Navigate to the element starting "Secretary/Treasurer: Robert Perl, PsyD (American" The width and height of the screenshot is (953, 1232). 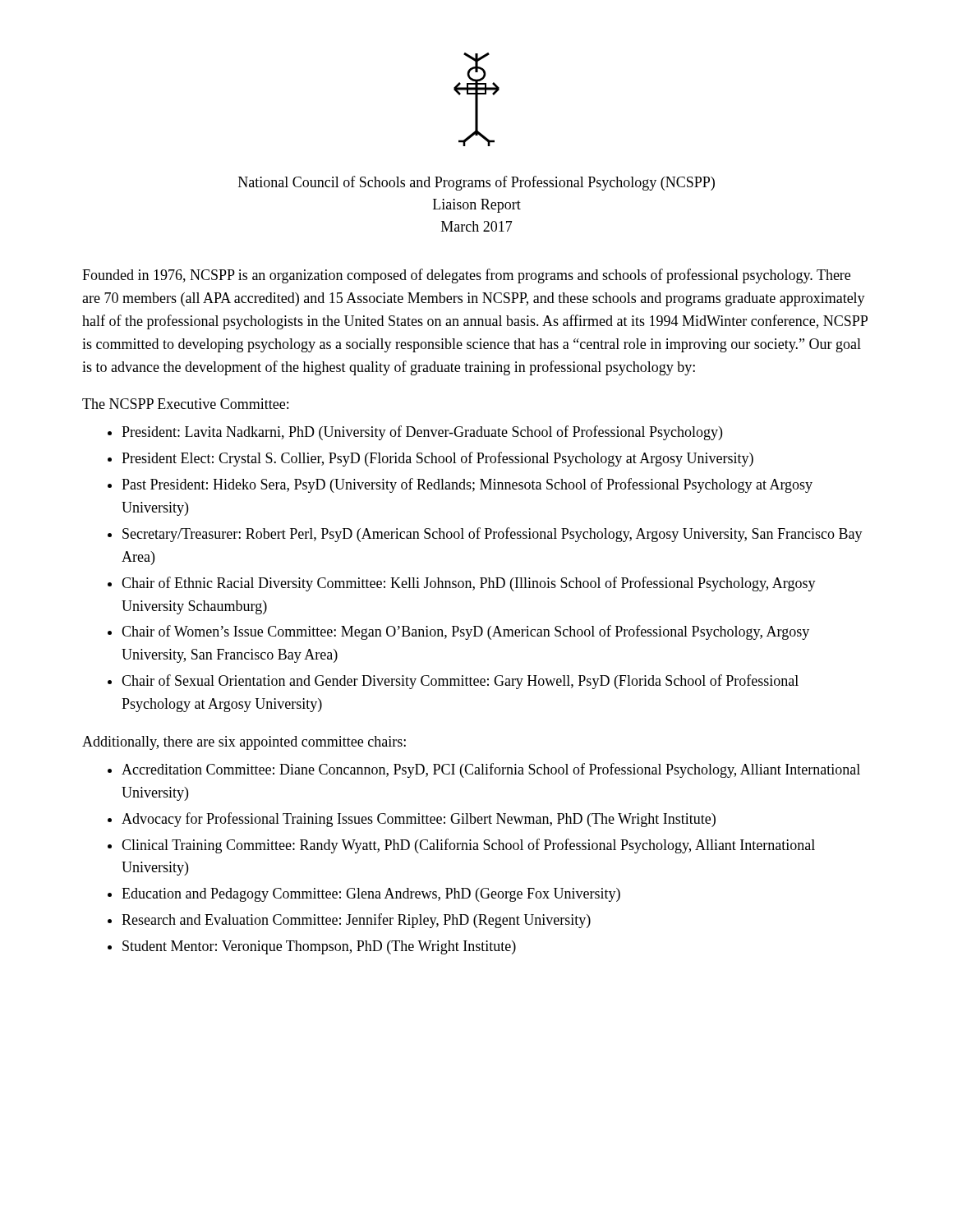[x=492, y=545]
